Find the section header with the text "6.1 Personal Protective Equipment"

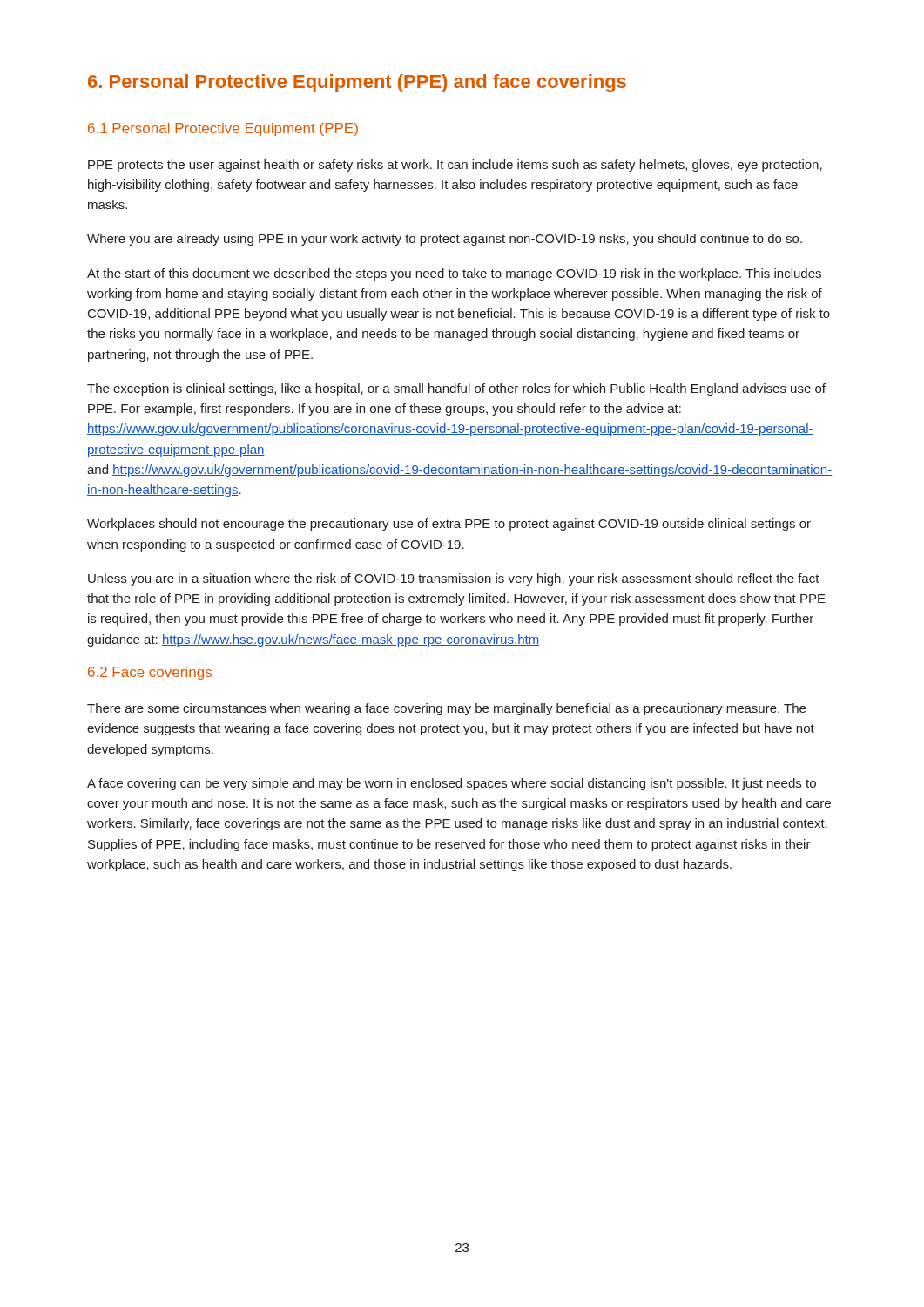(x=223, y=129)
